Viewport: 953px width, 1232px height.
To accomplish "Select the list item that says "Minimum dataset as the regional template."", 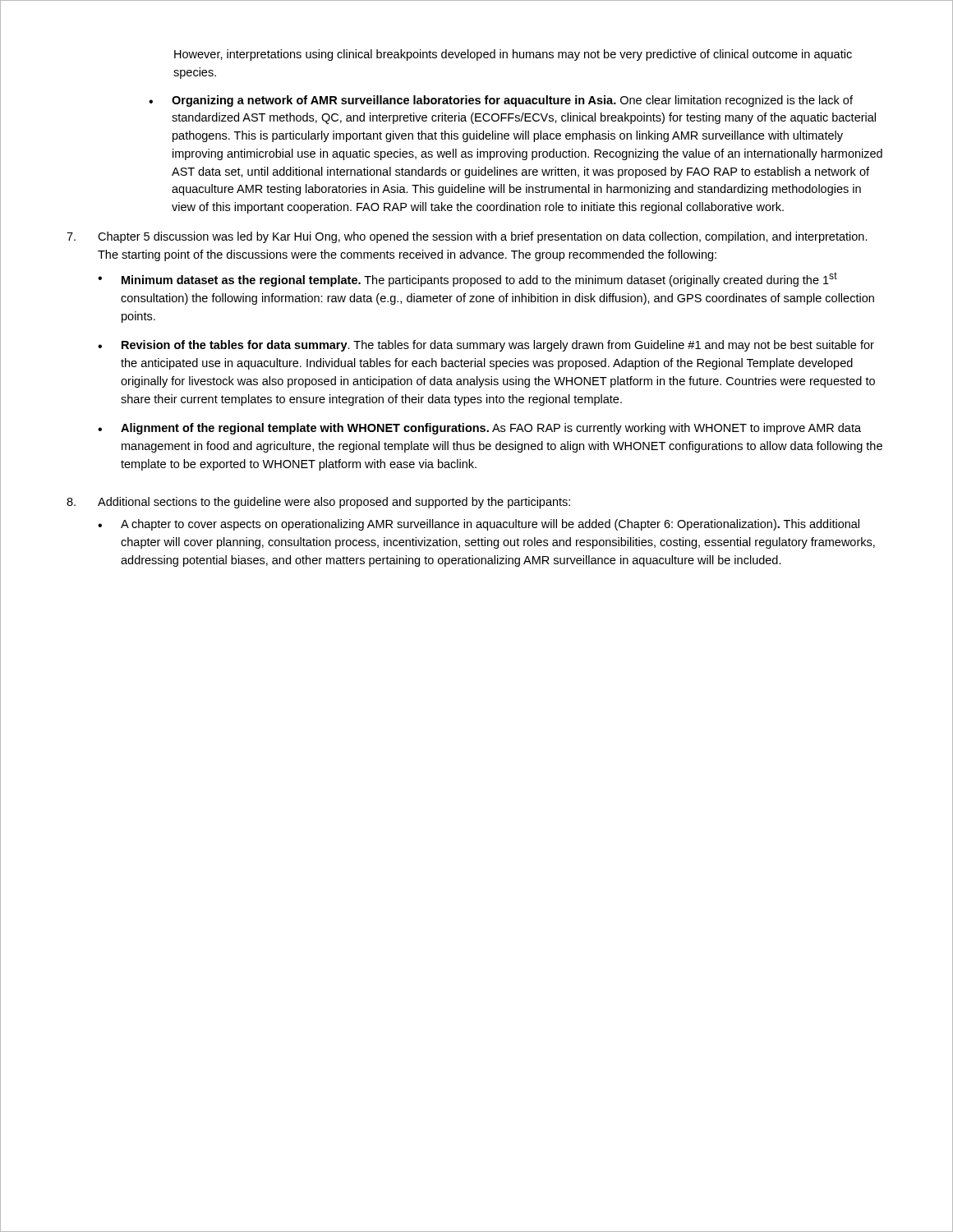I will 504,297.
